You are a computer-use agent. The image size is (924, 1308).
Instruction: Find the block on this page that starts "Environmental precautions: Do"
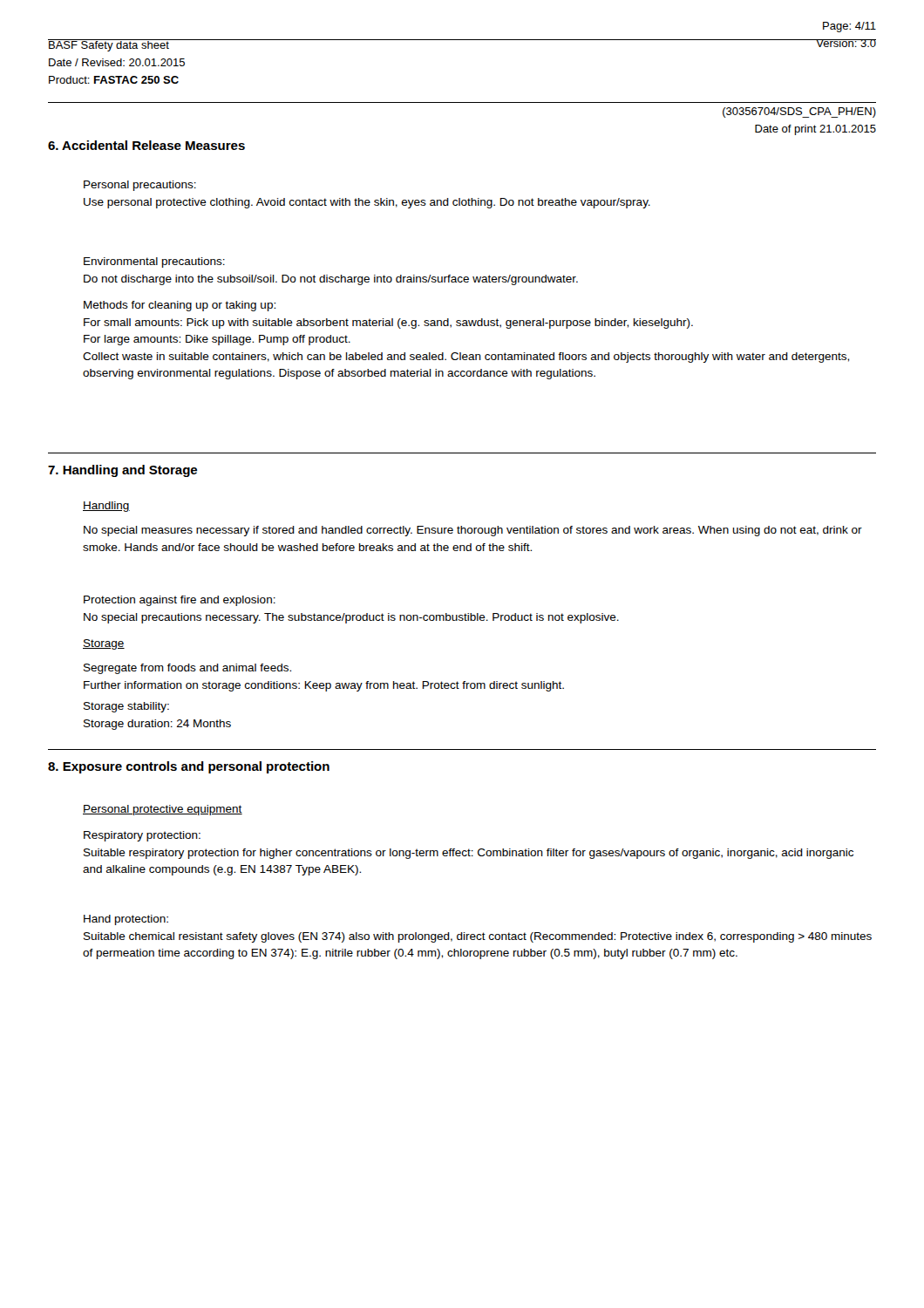point(331,270)
